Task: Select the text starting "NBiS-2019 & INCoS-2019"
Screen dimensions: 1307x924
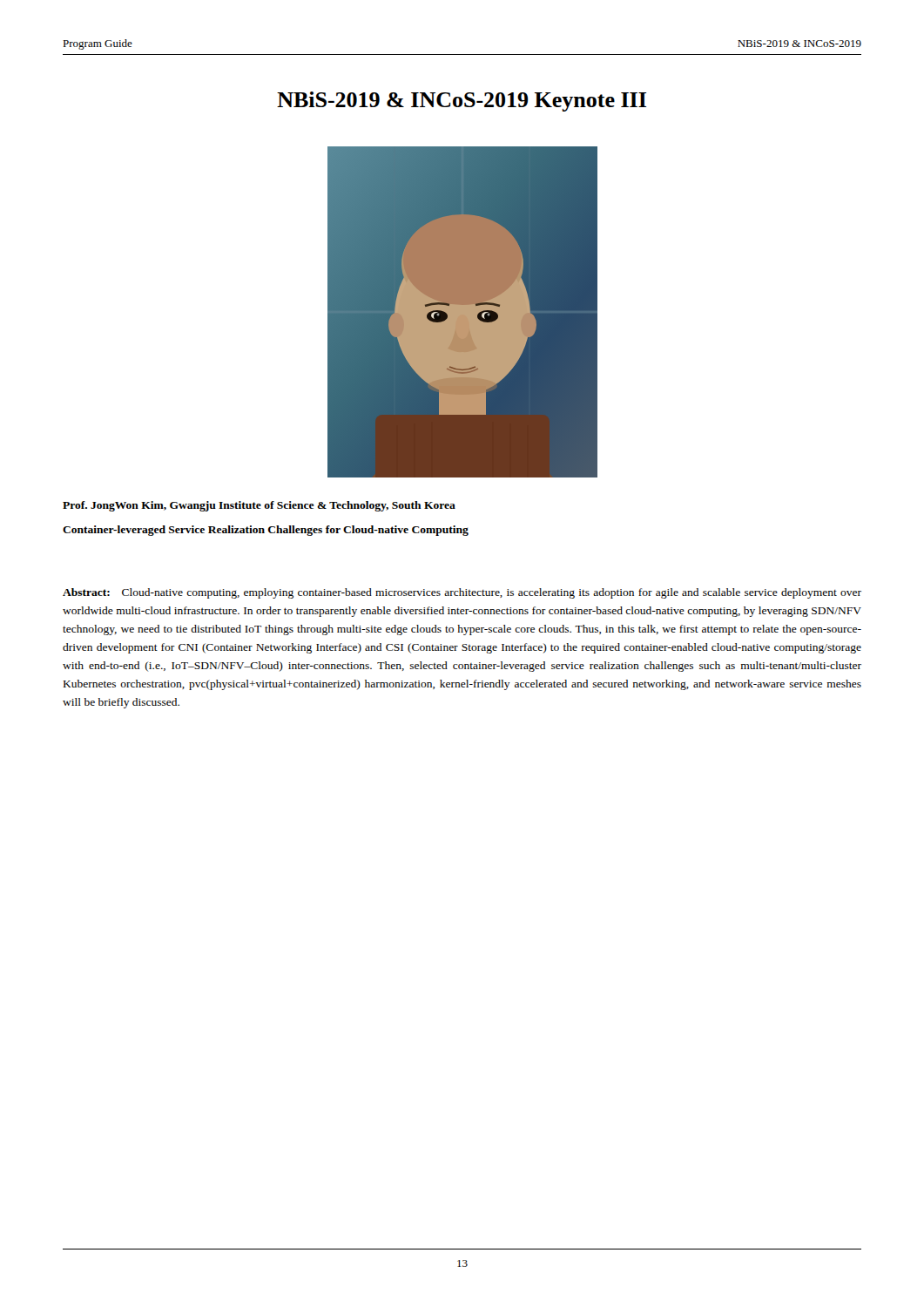Action: [x=462, y=100]
